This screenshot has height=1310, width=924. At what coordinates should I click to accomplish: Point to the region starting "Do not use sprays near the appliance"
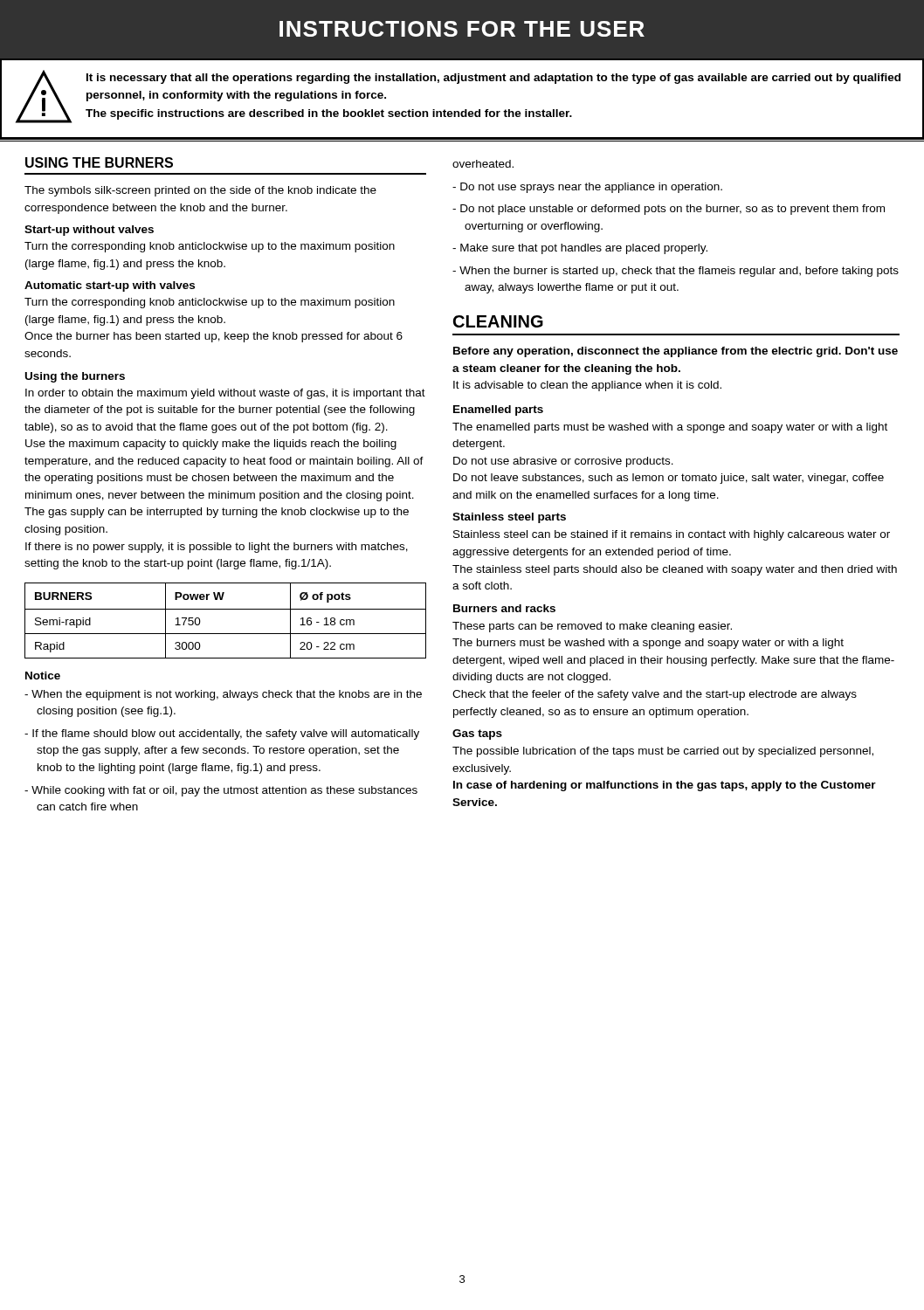click(x=588, y=186)
